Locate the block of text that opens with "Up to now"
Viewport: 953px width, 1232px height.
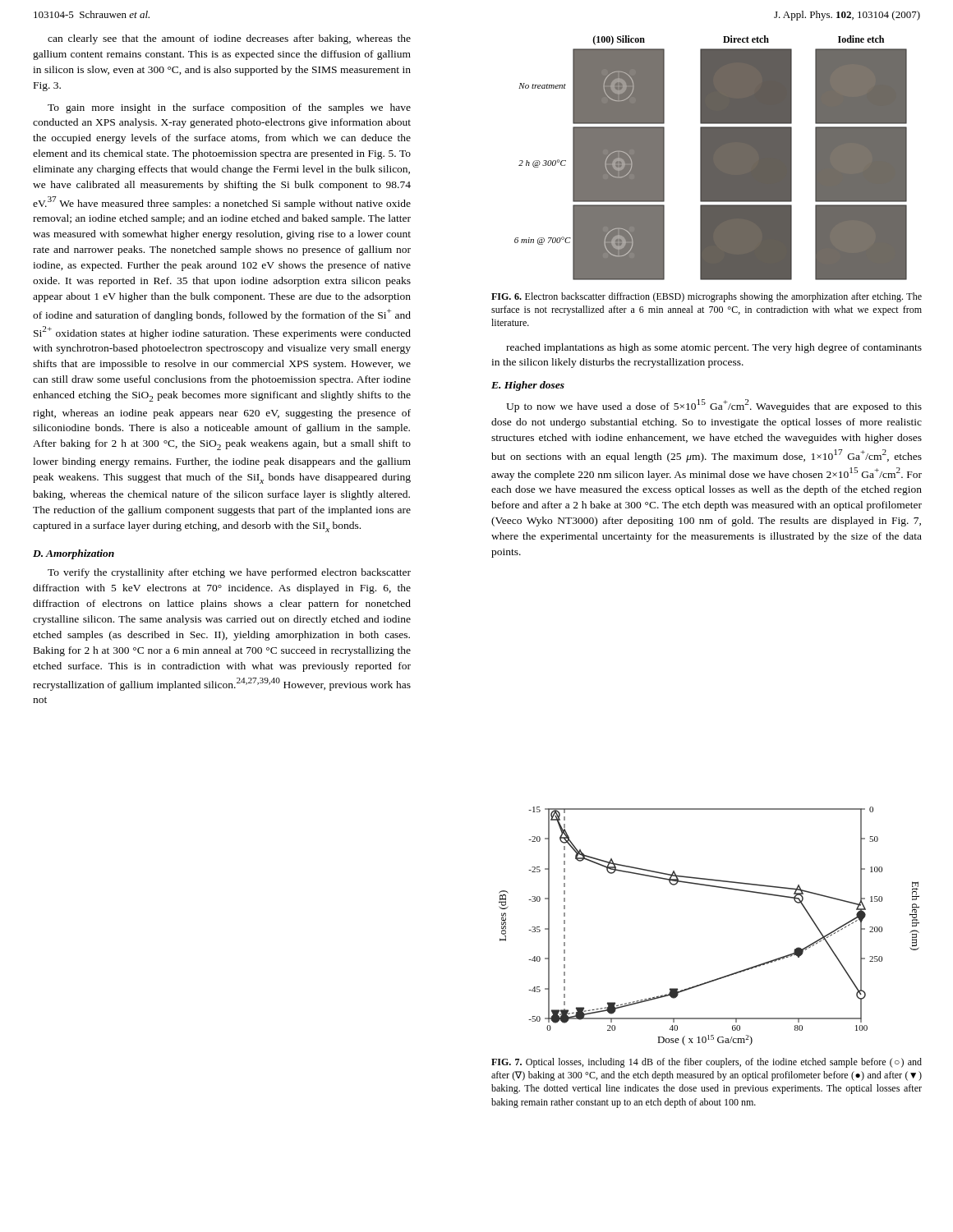coord(707,478)
